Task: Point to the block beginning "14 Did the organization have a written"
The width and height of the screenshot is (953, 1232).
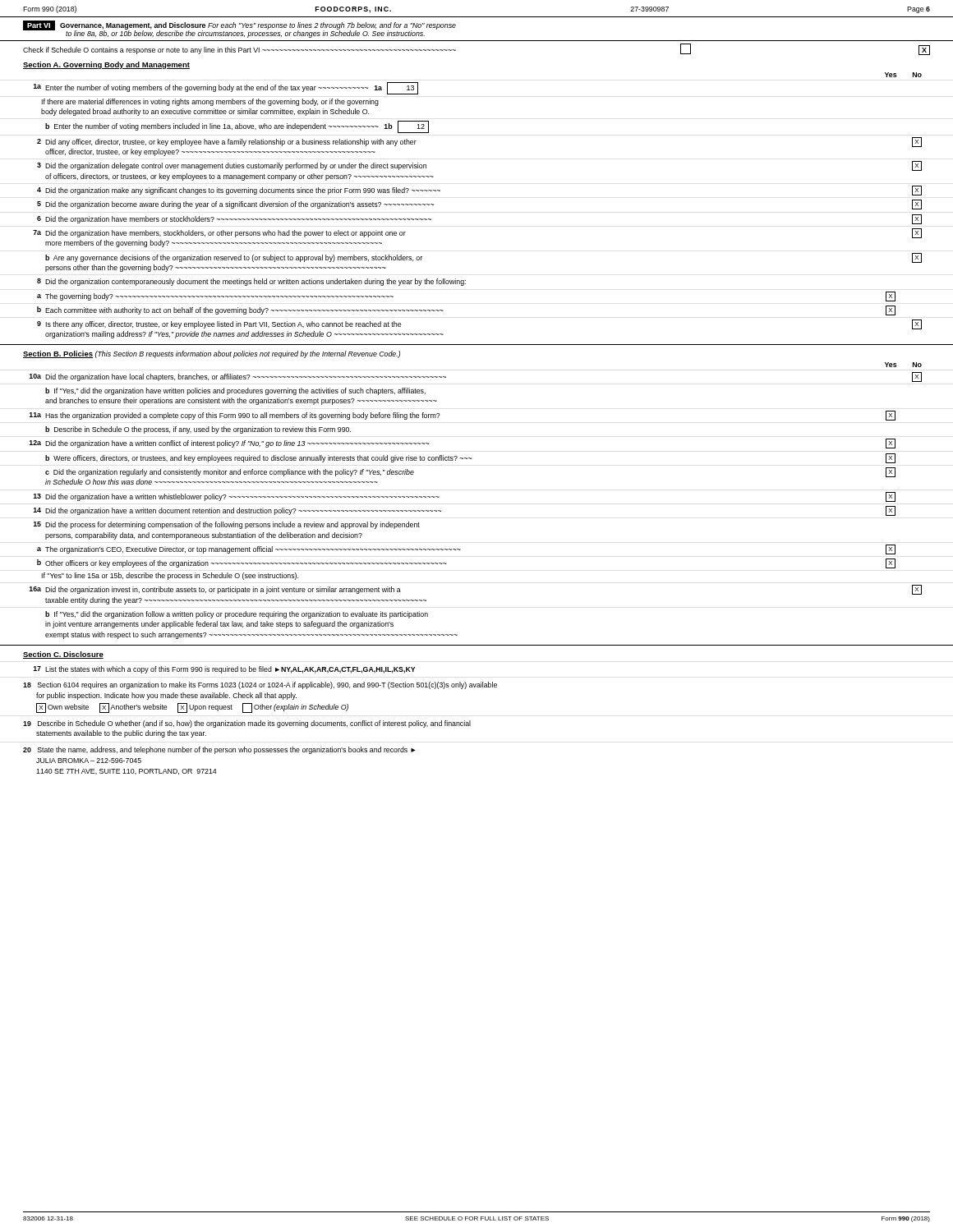Action: pyautogui.click(x=171, y=510)
